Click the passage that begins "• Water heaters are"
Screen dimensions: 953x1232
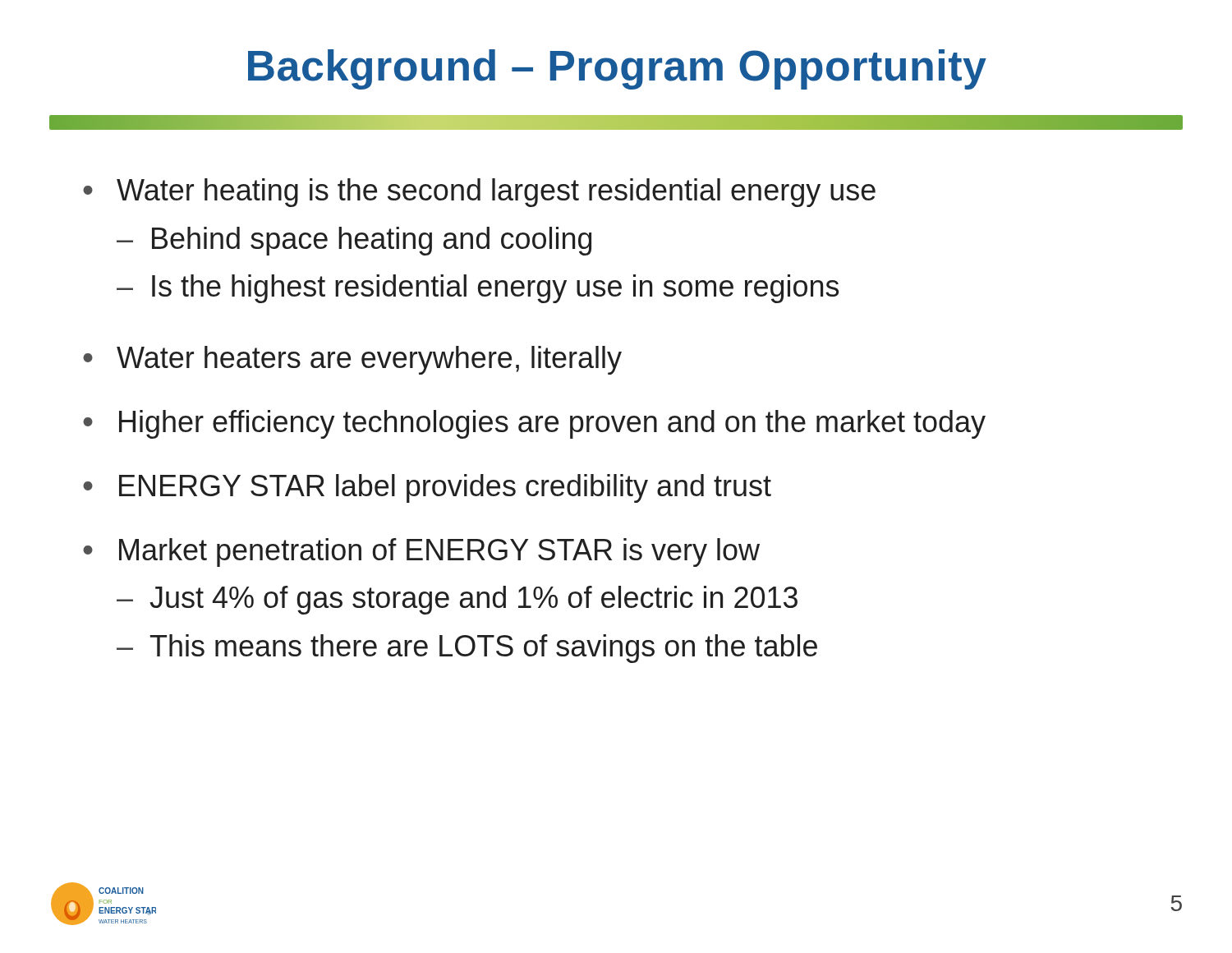pos(352,359)
